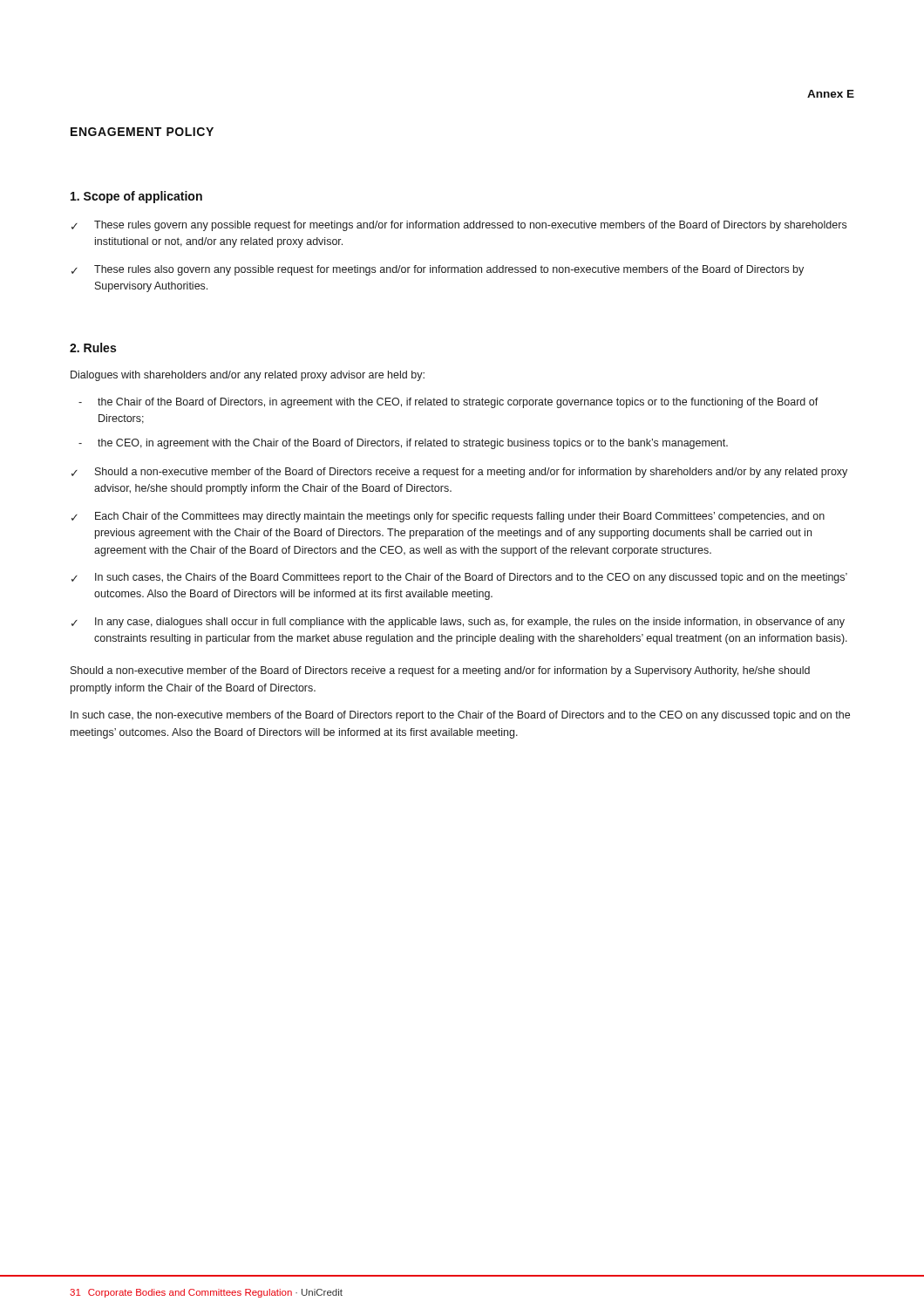Find the block on this page that starts "Dialogues with shareholders and/or any related proxy"

(248, 375)
